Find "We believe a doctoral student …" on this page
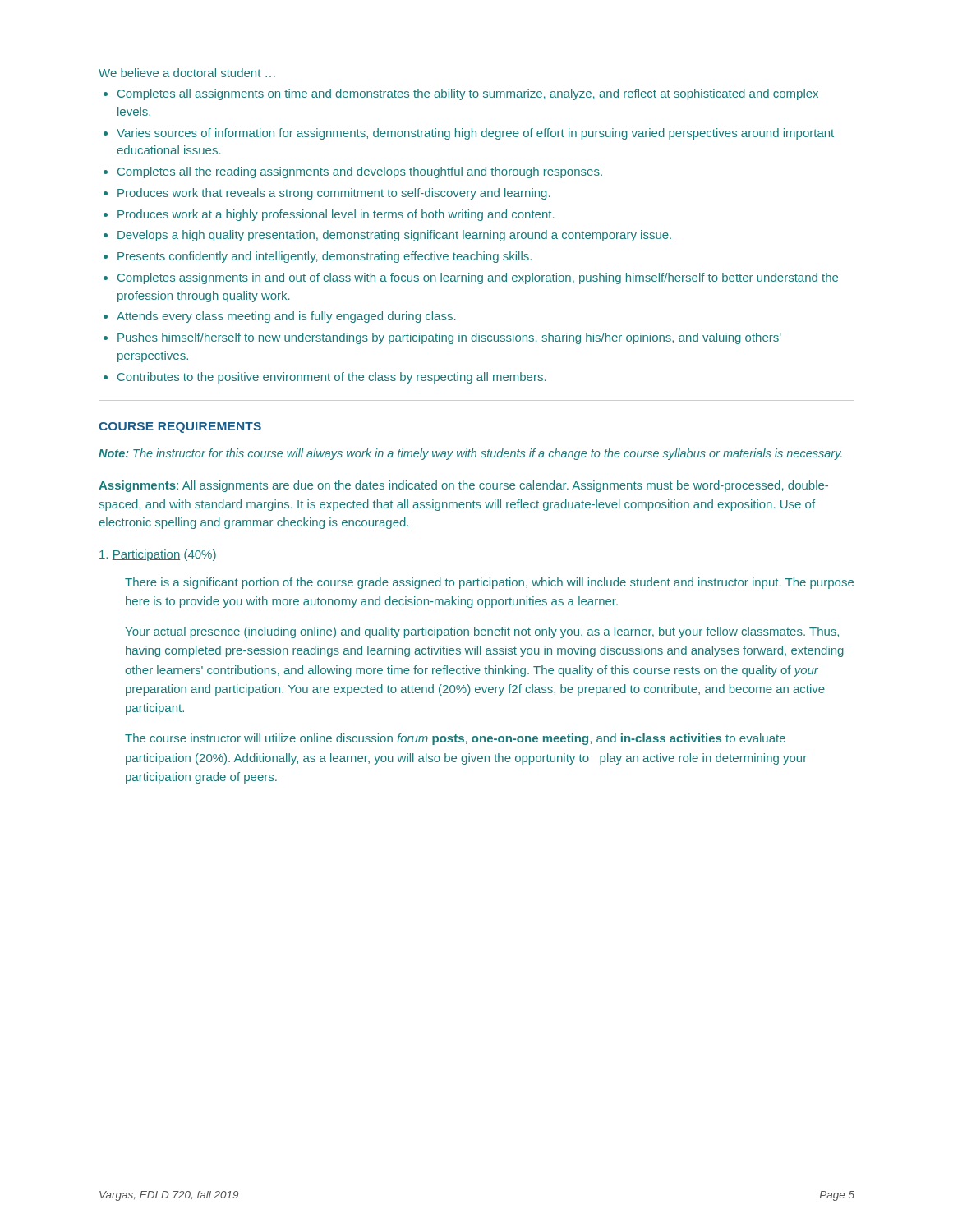Screen dimensions: 1232x953 point(188,73)
